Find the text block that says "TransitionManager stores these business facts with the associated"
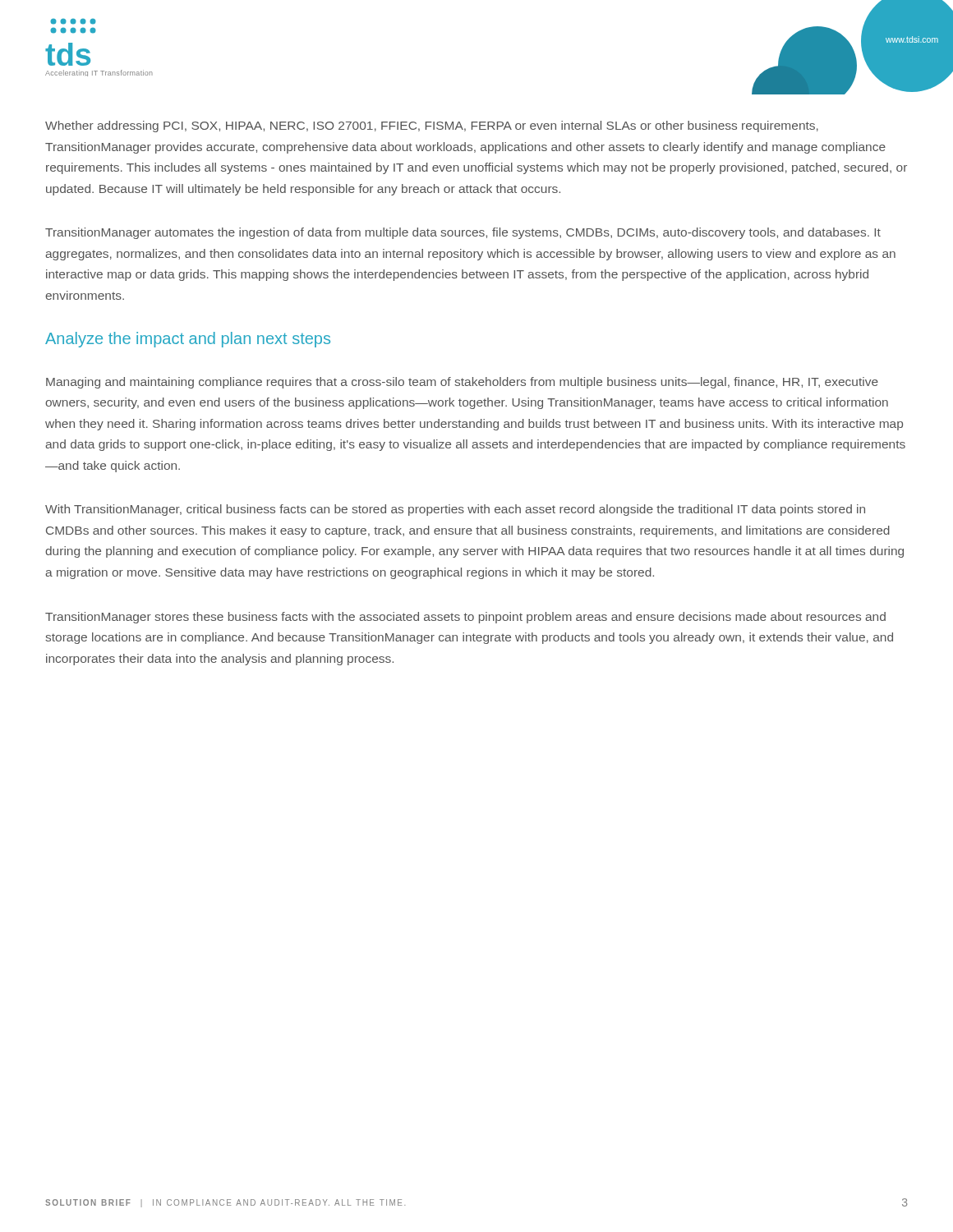Viewport: 953px width, 1232px height. pyautogui.click(x=470, y=637)
